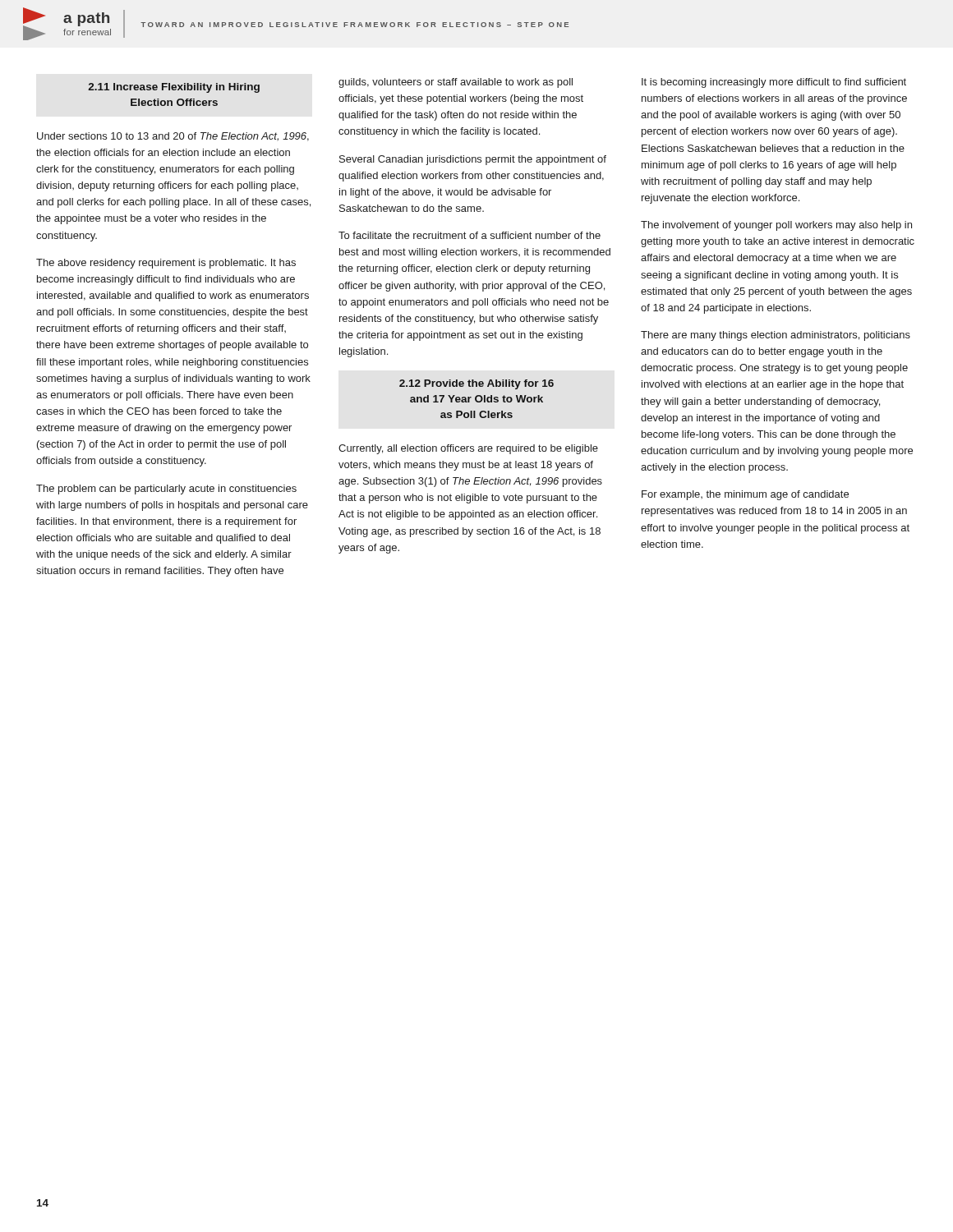This screenshot has width=953, height=1232.
Task: Where is the passage that starts "It is becoming"?
Action: [x=774, y=140]
